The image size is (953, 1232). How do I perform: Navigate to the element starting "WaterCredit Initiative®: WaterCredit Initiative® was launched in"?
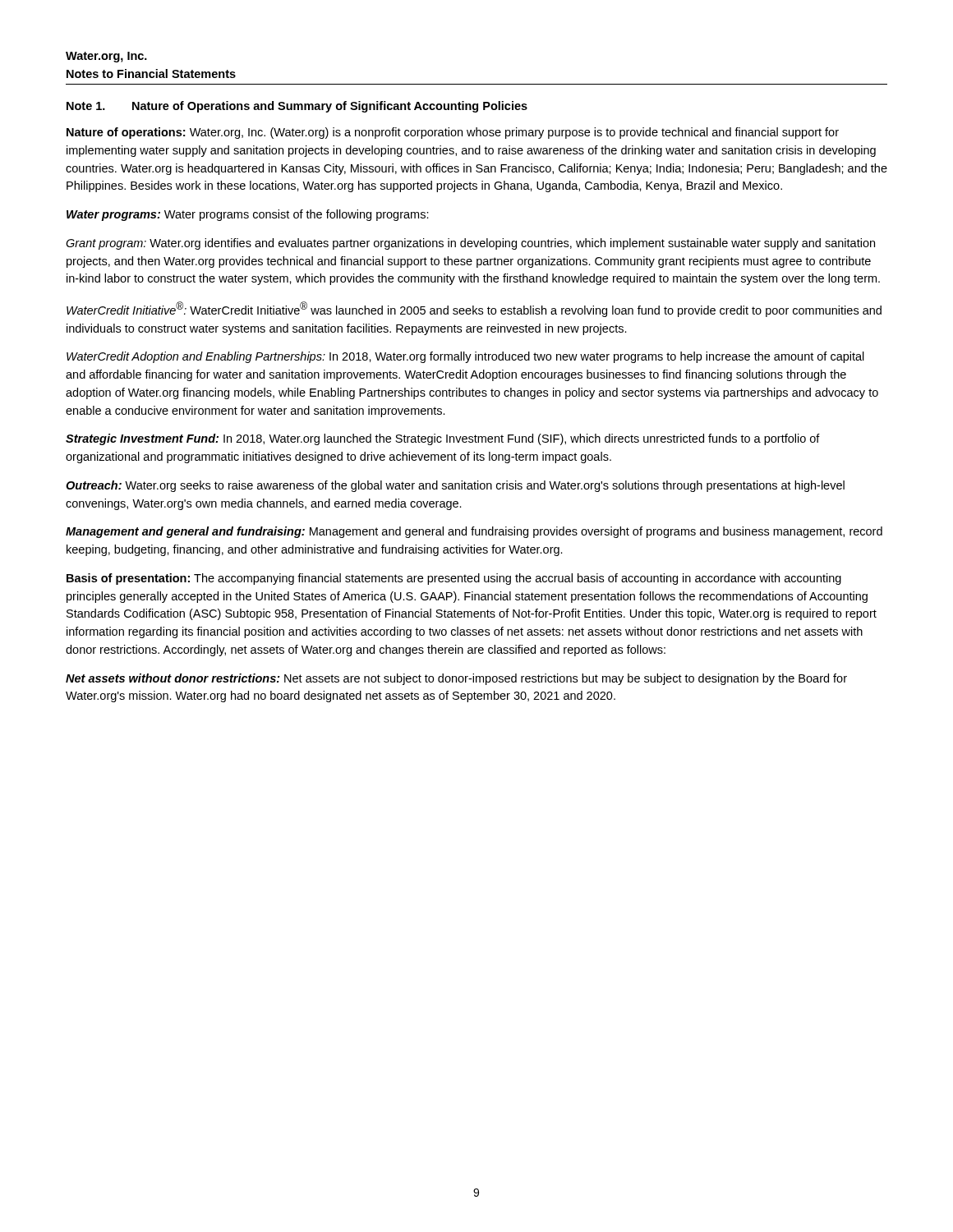[x=476, y=318]
